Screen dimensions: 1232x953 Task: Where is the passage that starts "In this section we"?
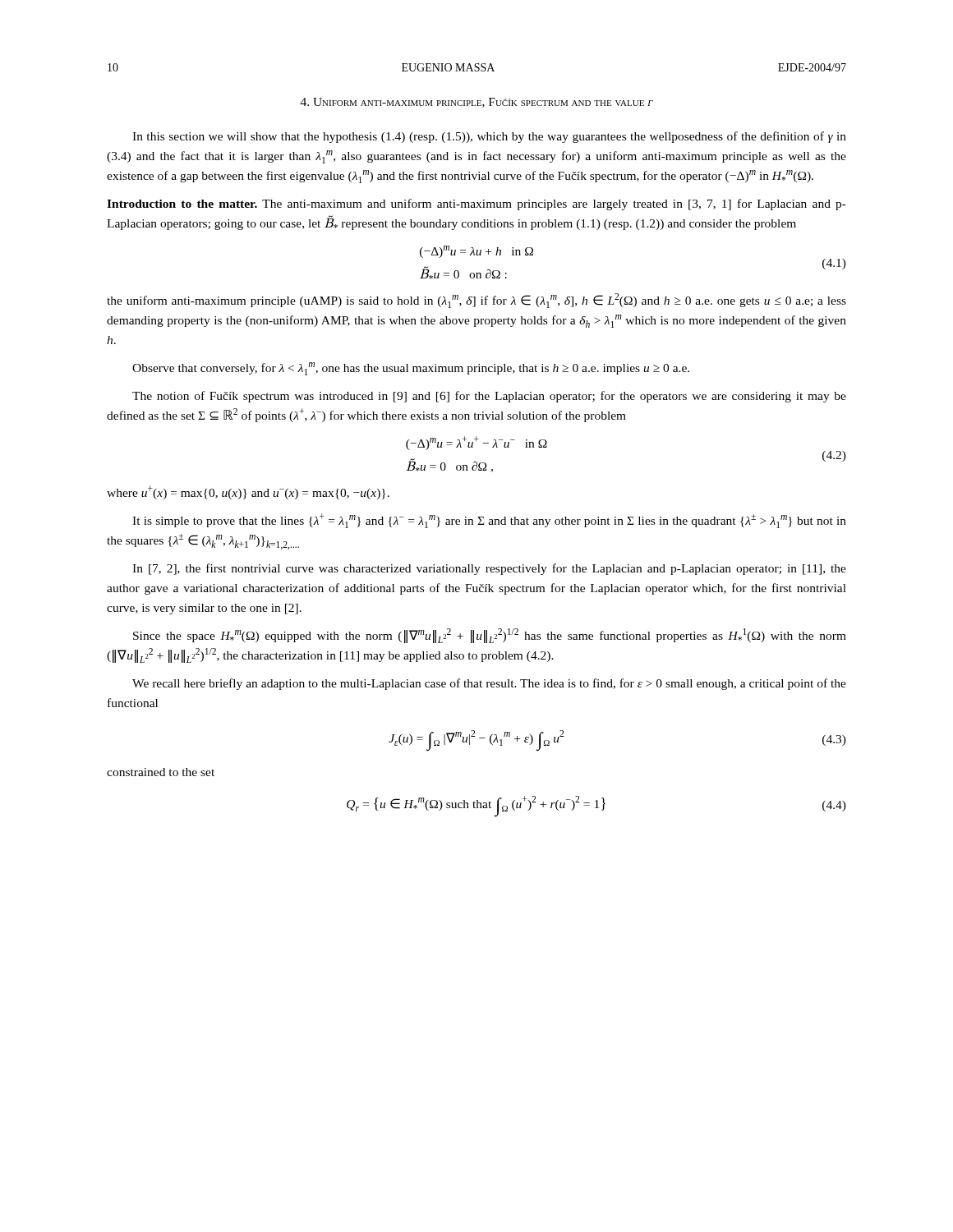(476, 156)
